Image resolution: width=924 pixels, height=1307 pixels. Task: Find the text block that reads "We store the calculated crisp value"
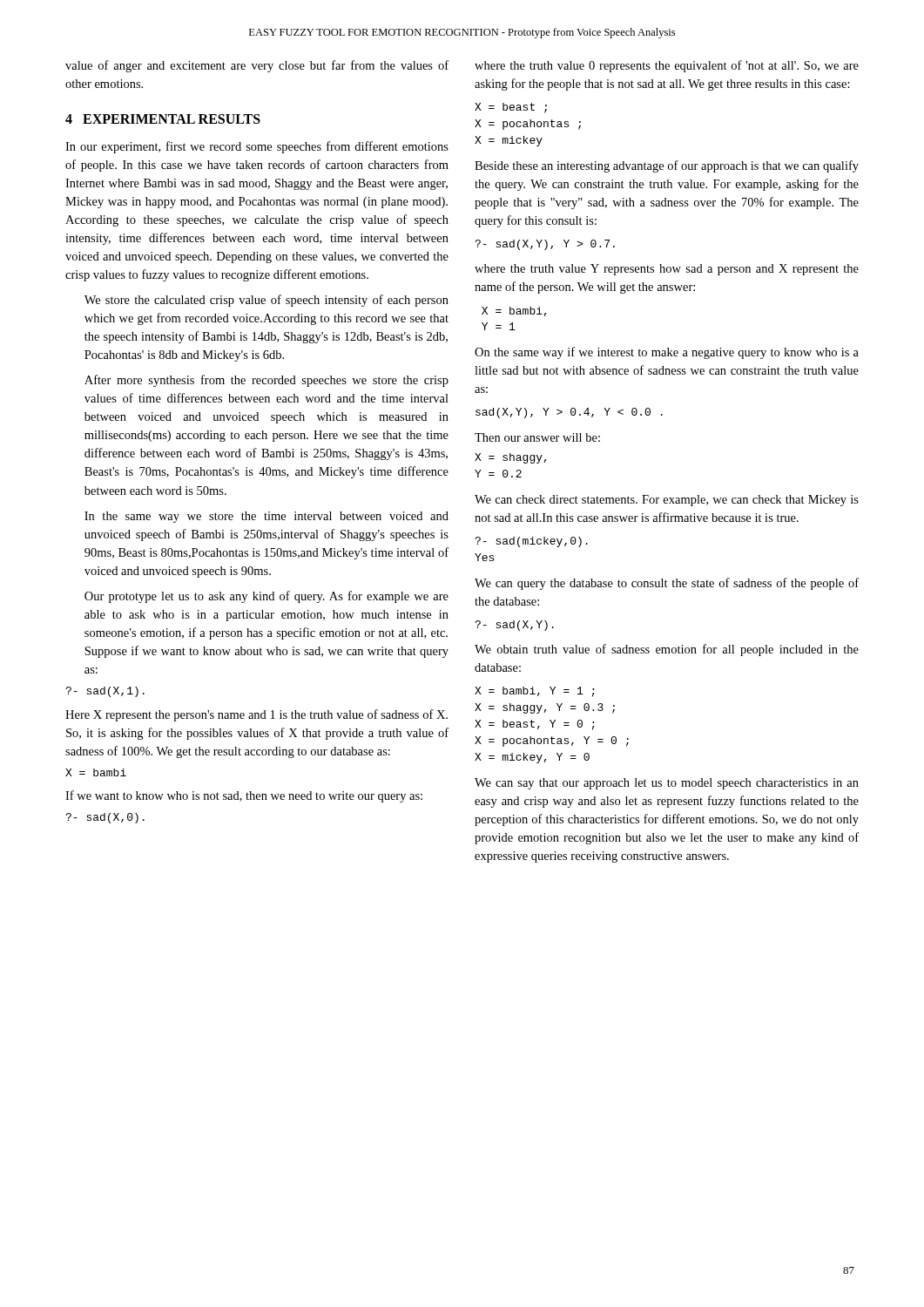click(266, 328)
